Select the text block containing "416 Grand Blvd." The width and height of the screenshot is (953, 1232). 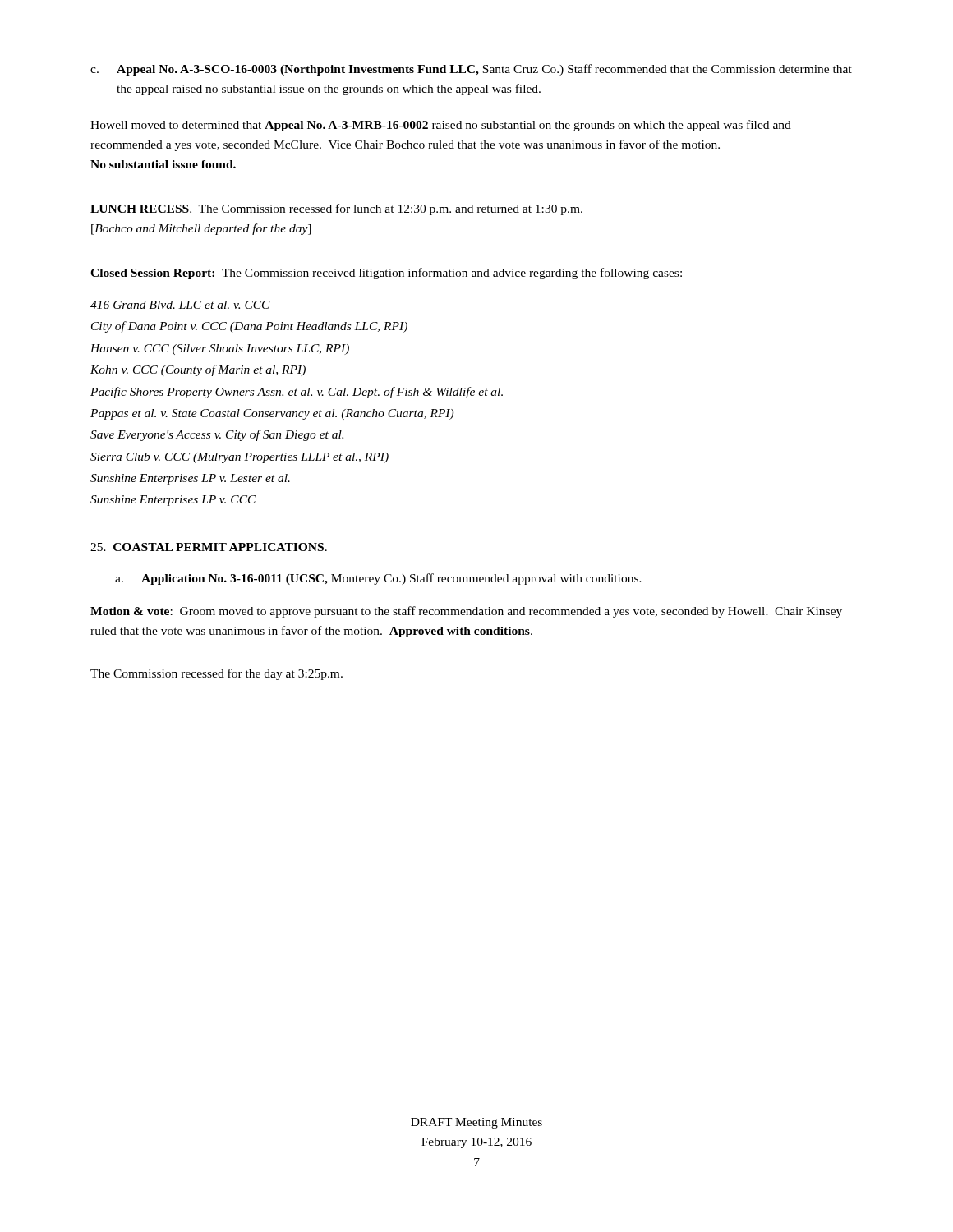tap(297, 402)
